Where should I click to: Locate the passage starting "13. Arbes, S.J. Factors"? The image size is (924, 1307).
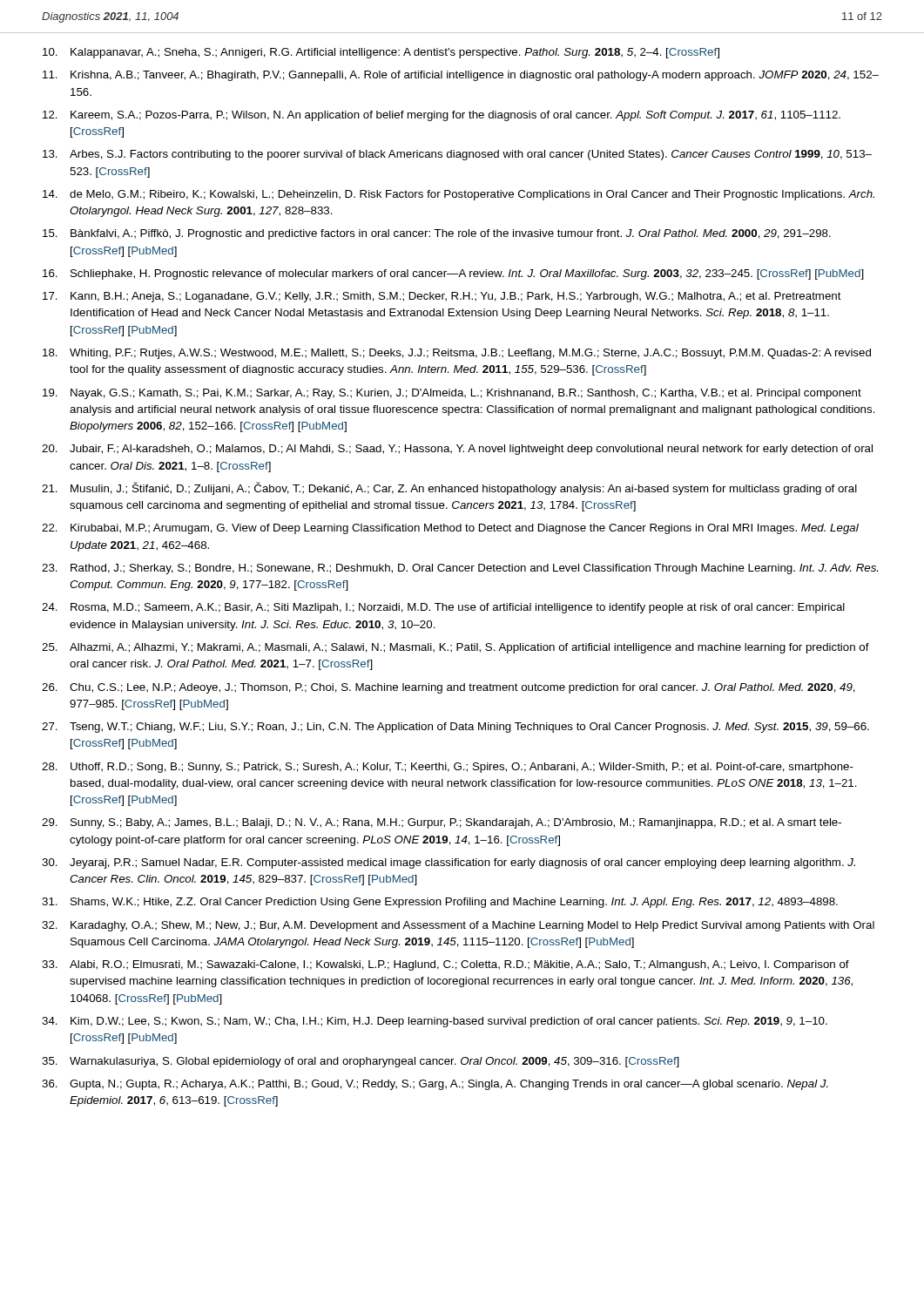[462, 163]
